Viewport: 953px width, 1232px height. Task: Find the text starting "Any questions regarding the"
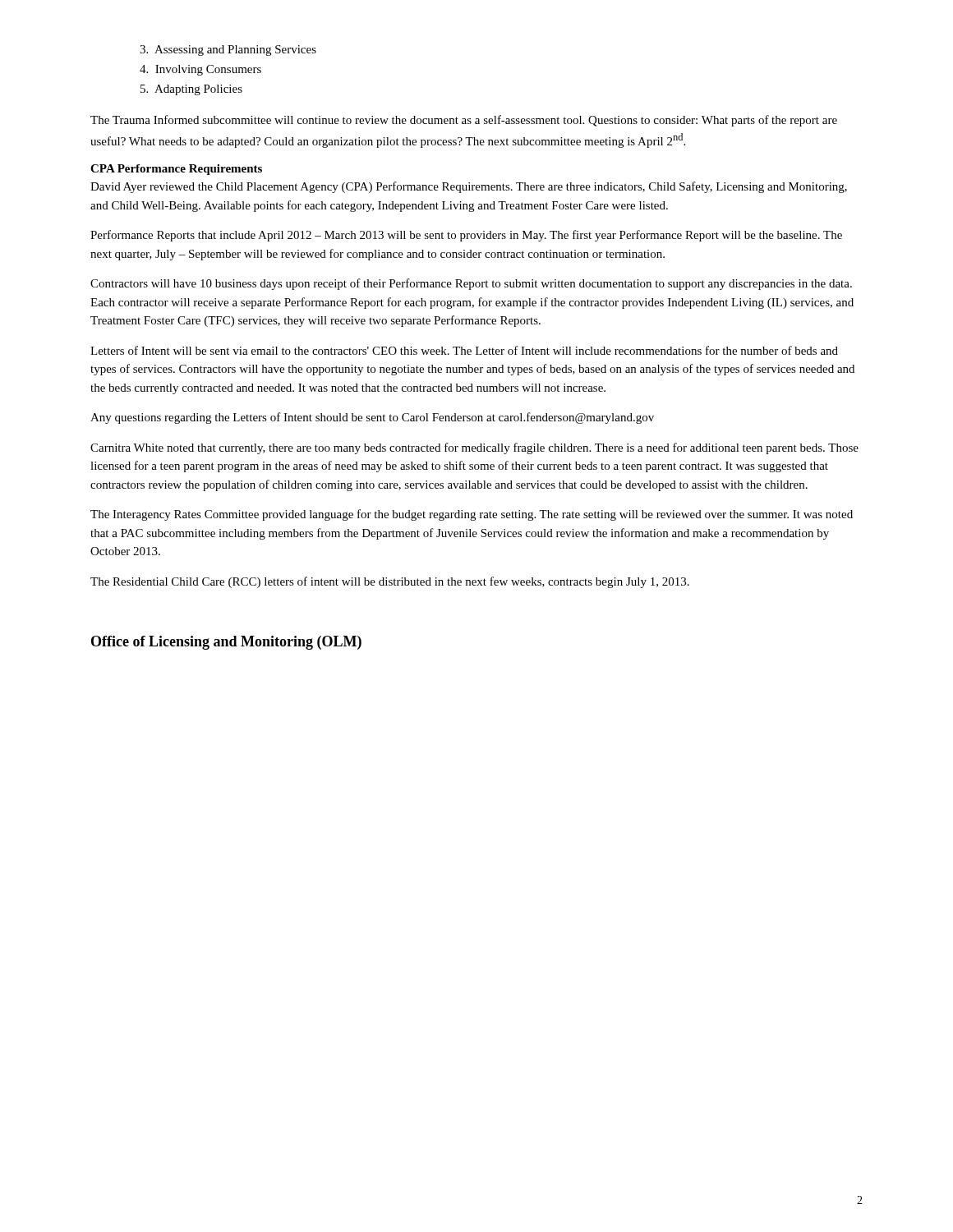(372, 417)
